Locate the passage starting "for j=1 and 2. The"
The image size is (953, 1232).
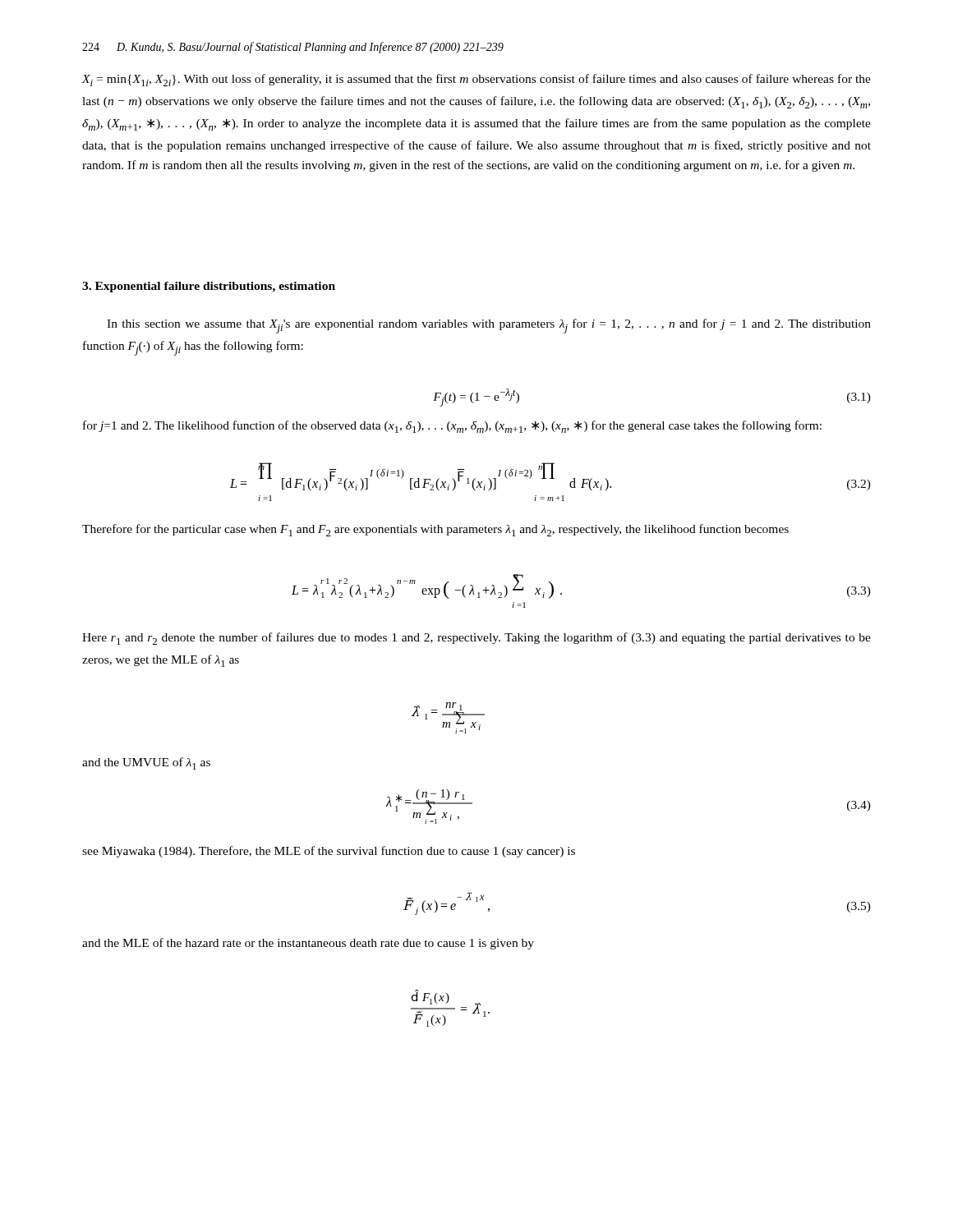(476, 427)
